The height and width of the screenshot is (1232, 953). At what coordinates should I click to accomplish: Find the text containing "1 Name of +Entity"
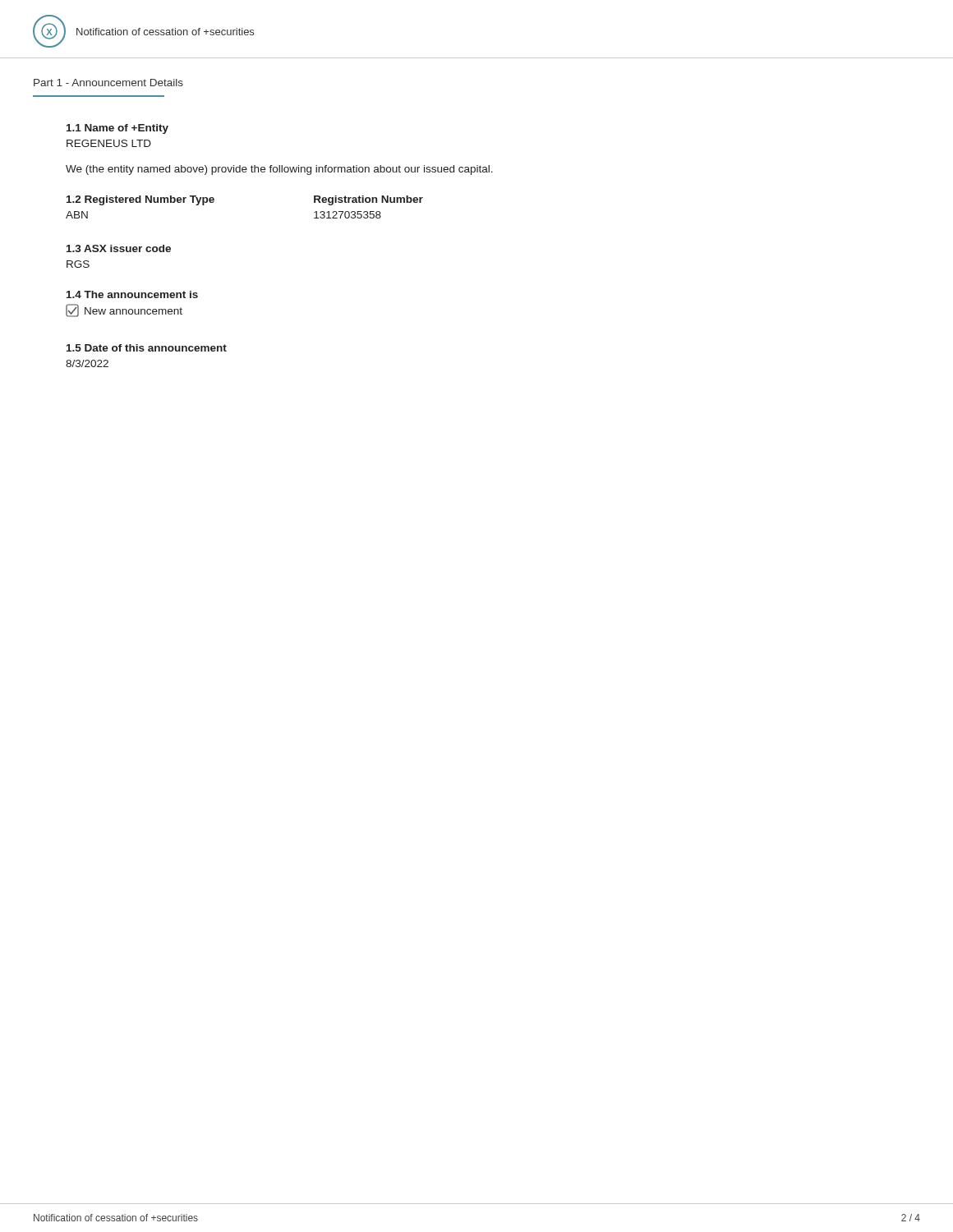[x=117, y=128]
